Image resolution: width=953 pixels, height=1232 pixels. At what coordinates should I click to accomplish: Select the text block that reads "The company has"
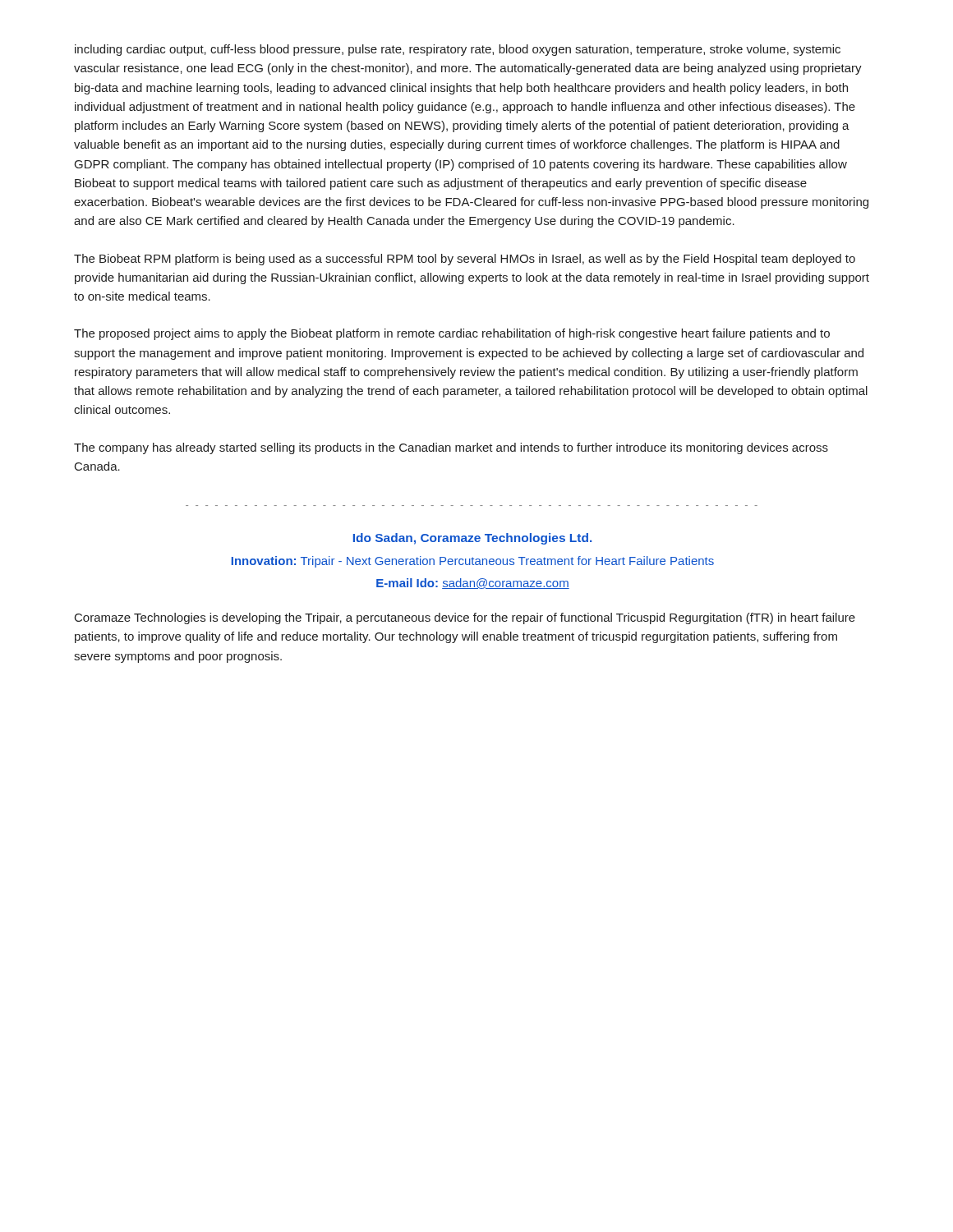click(x=451, y=456)
